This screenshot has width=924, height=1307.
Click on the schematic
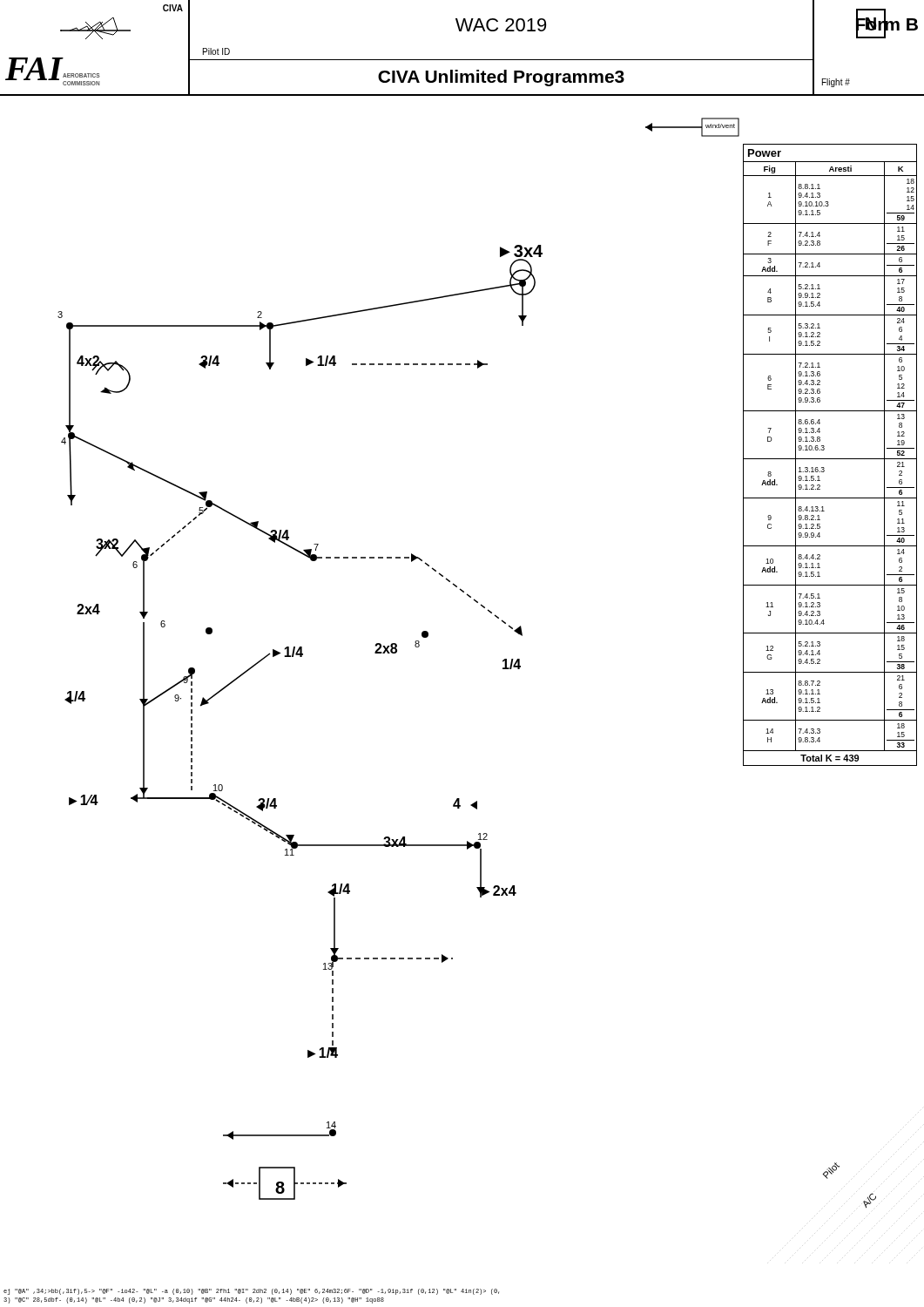[x=684, y=125]
